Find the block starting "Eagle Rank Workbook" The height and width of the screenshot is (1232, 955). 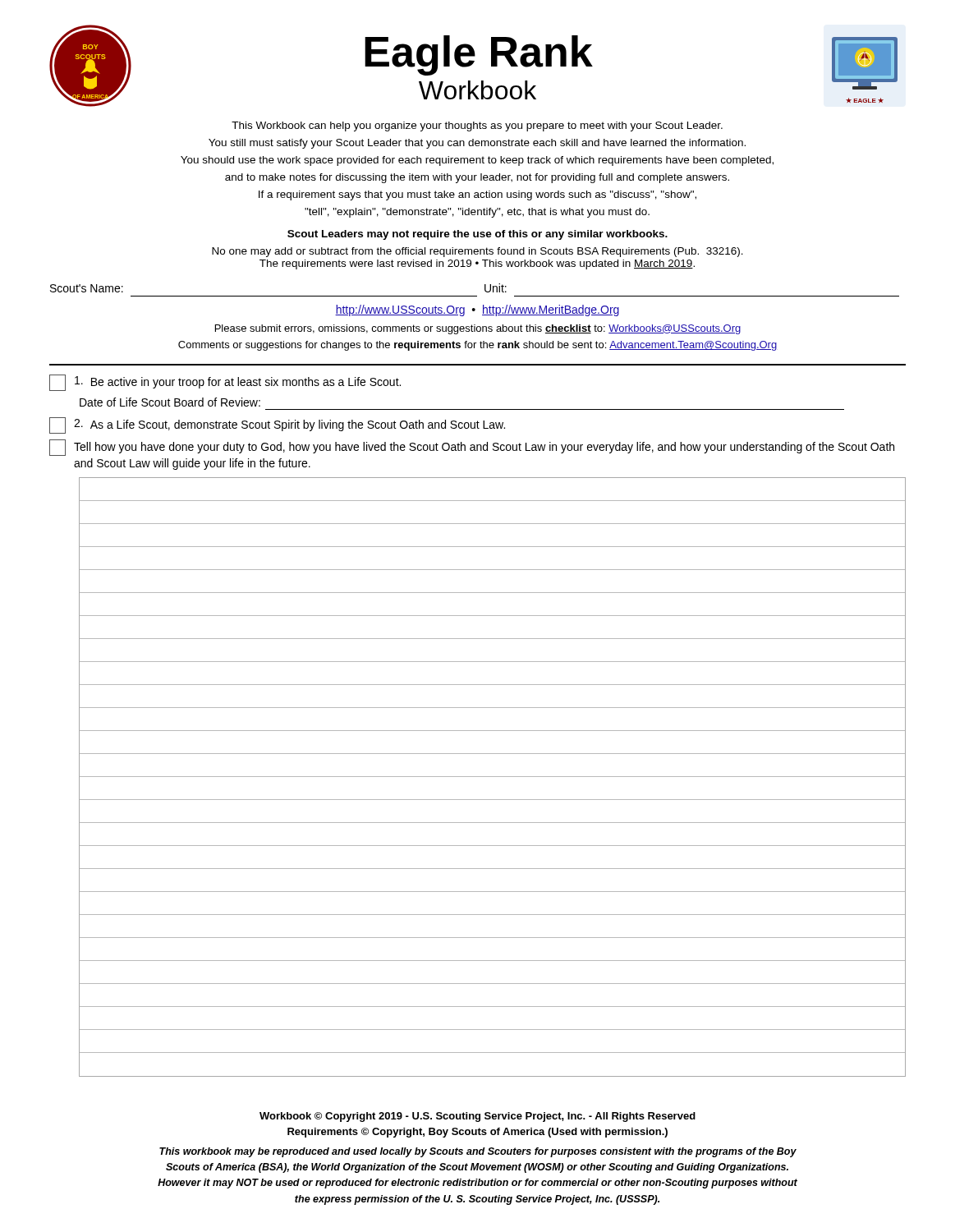click(x=478, y=67)
